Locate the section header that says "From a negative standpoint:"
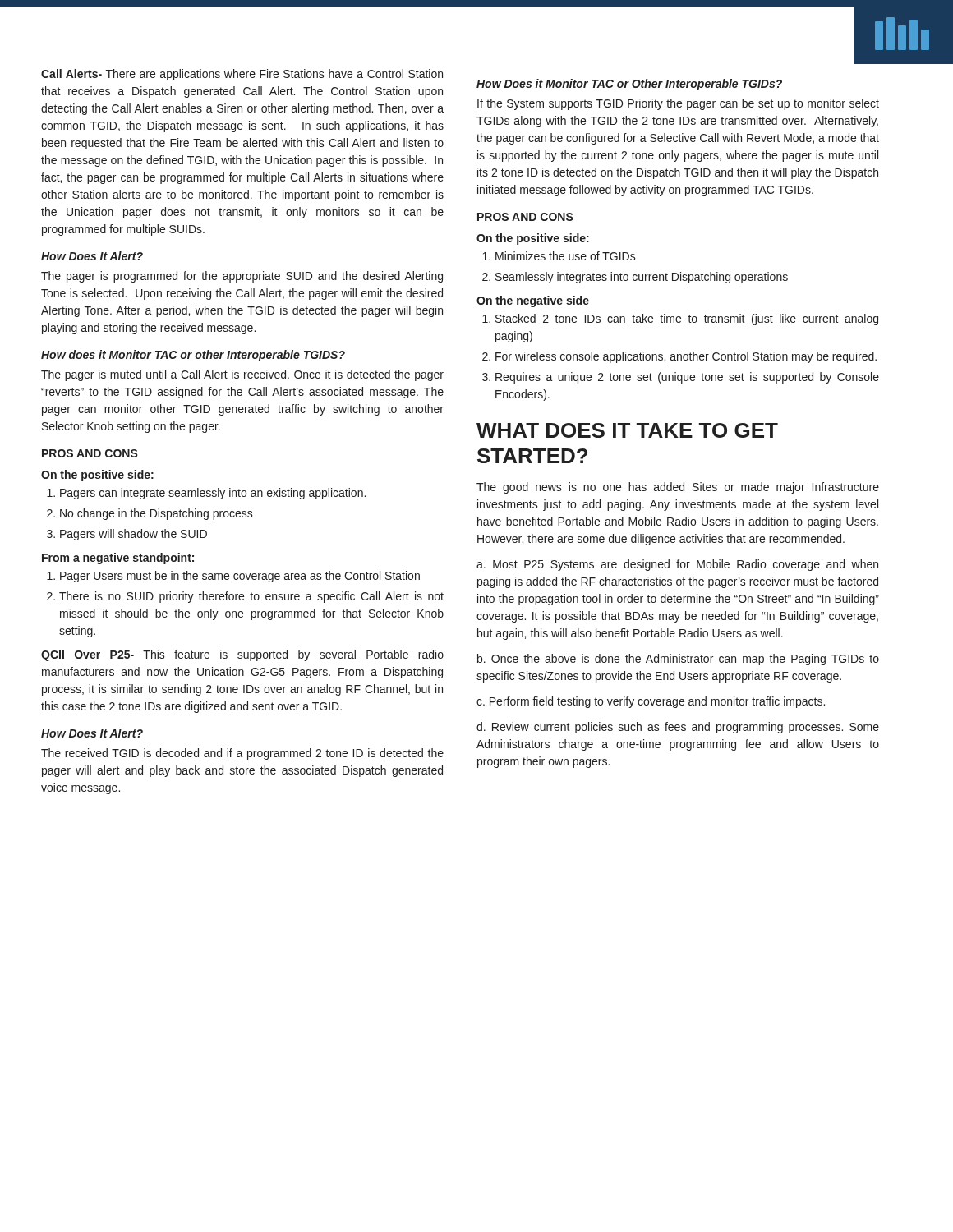The width and height of the screenshot is (953, 1232). coord(118,558)
